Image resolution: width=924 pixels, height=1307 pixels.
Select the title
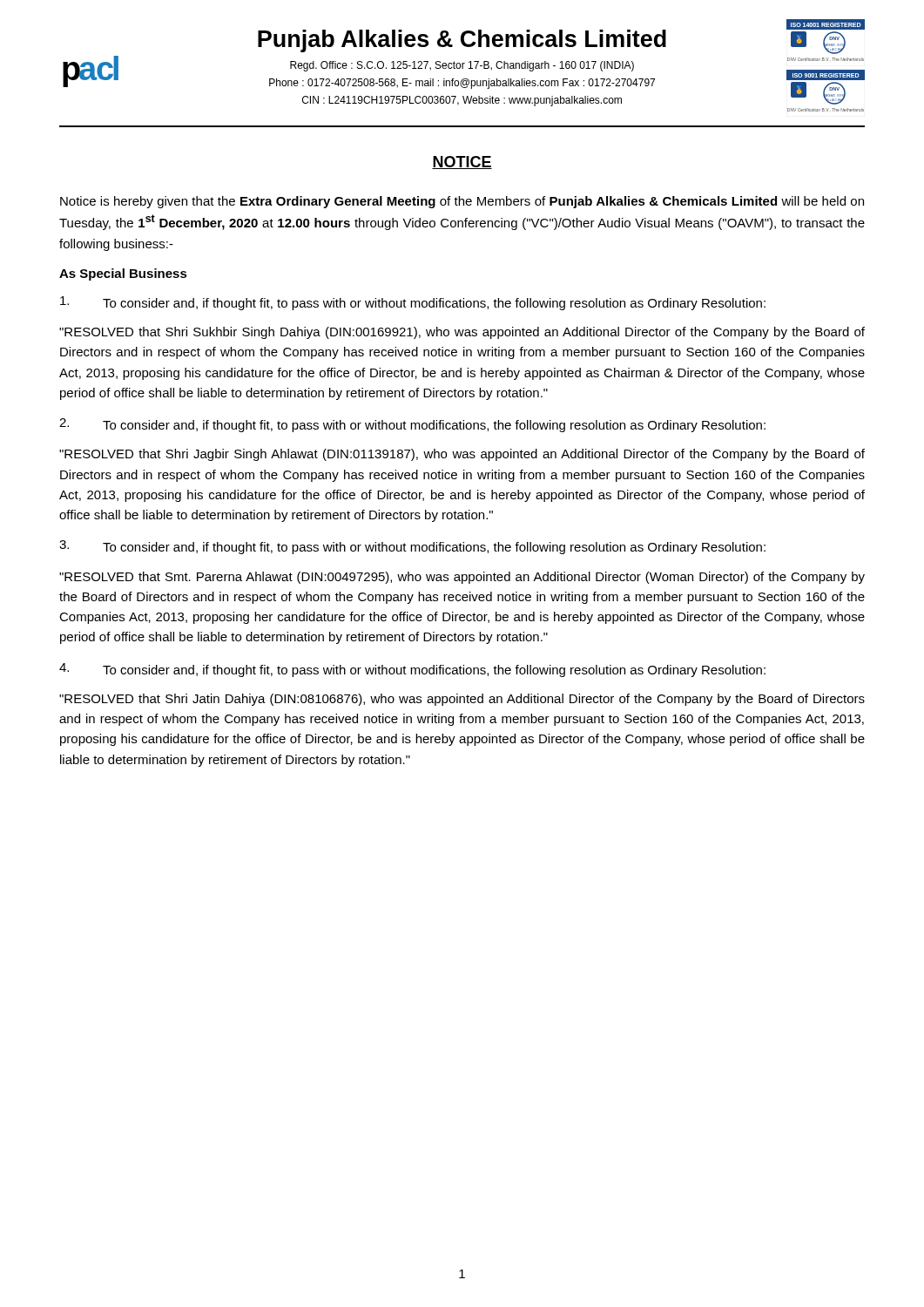pyautogui.click(x=462, y=162)
